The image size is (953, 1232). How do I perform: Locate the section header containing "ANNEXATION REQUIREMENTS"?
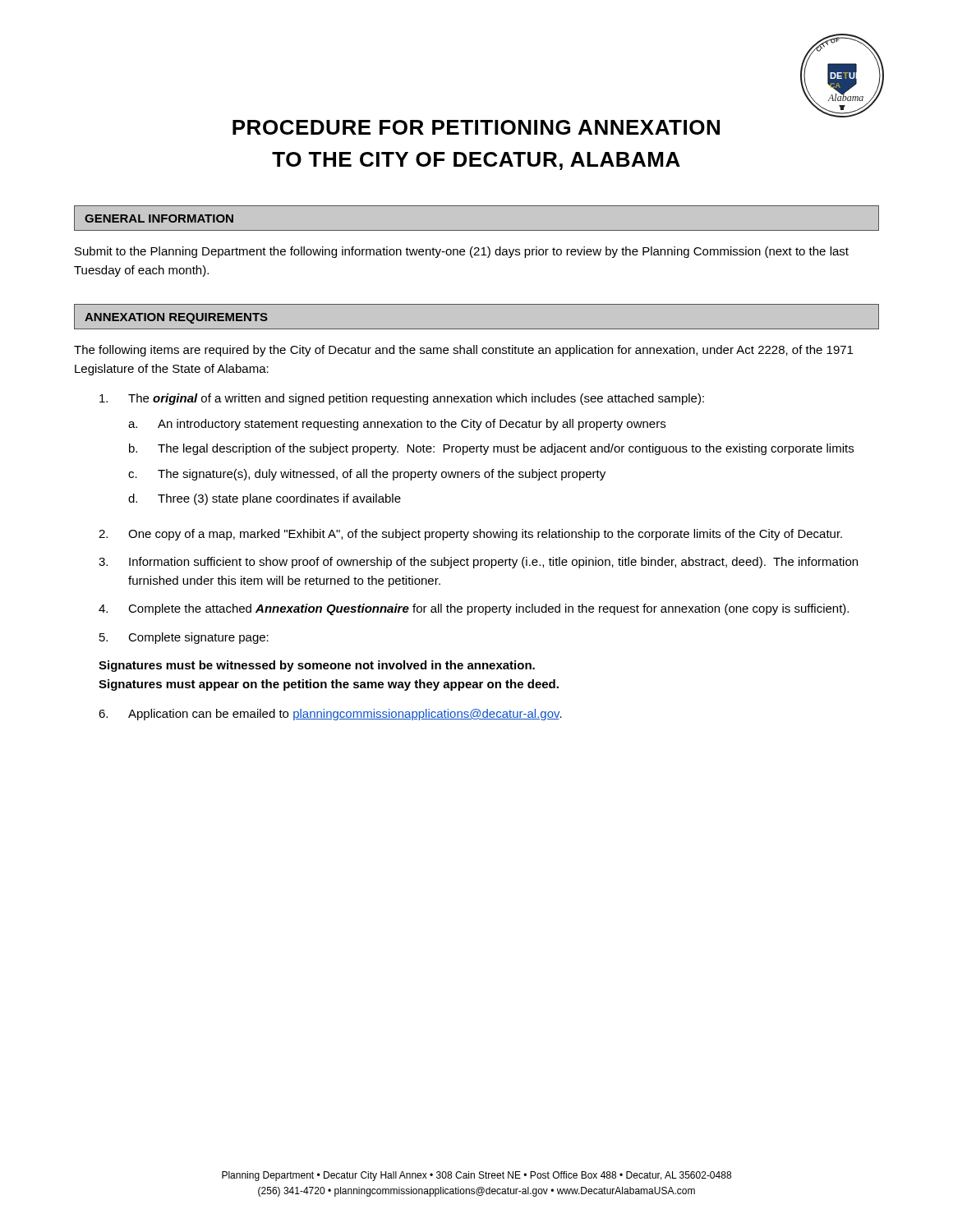point(176,317)
